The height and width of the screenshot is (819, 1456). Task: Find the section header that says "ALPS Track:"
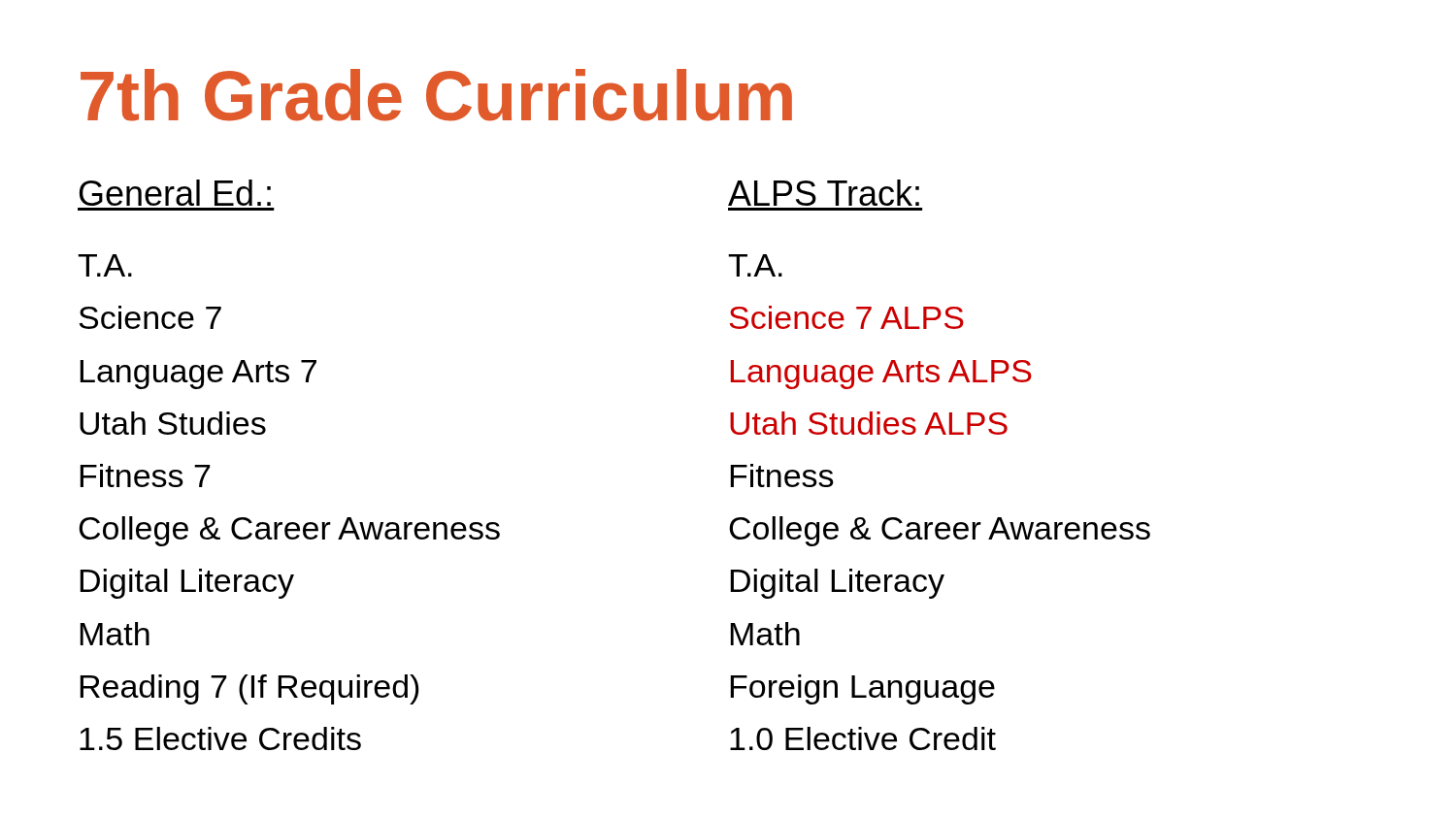click(825, 194)
